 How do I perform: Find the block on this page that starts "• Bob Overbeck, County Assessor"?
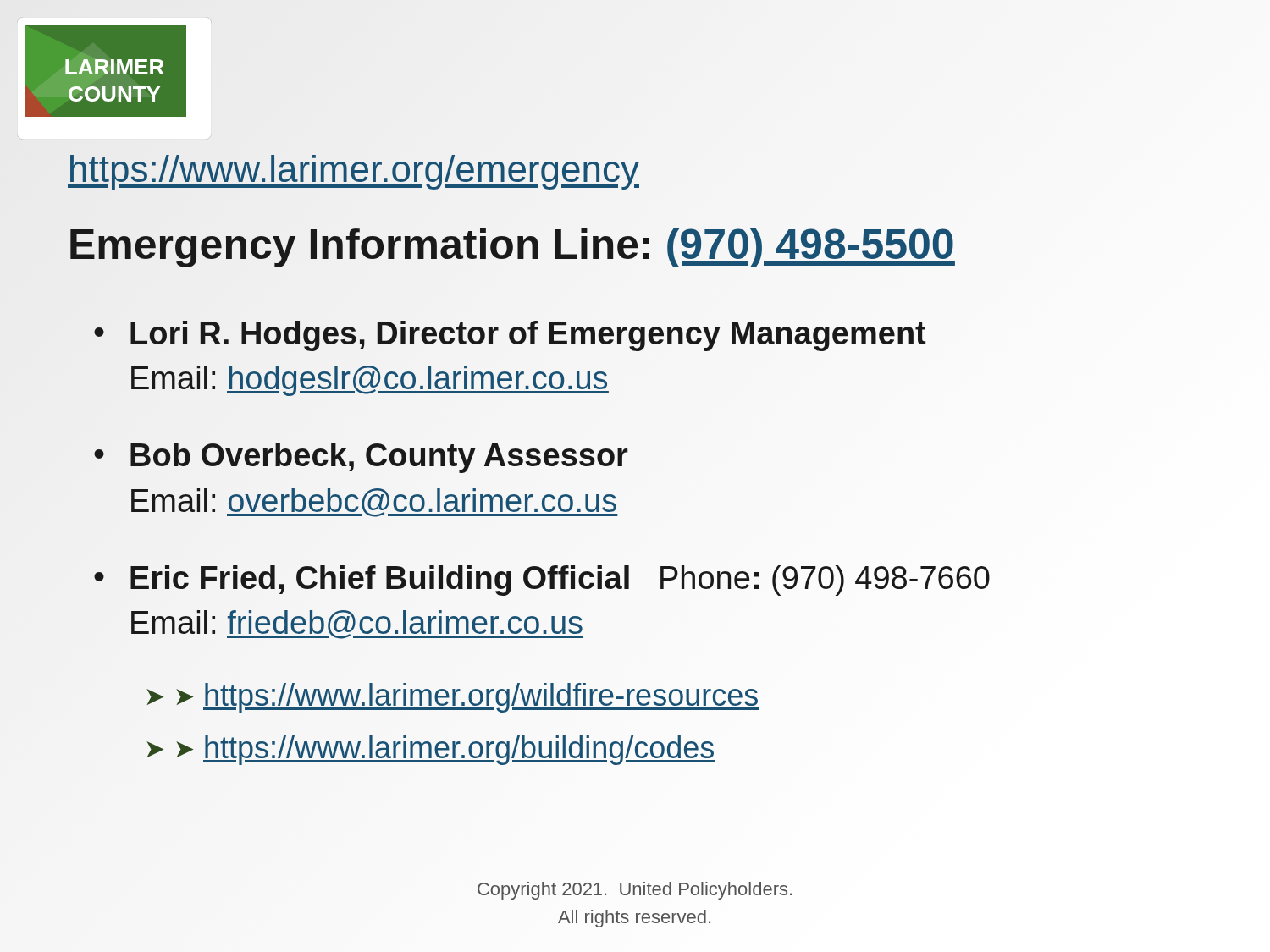[x=361, y=479]
